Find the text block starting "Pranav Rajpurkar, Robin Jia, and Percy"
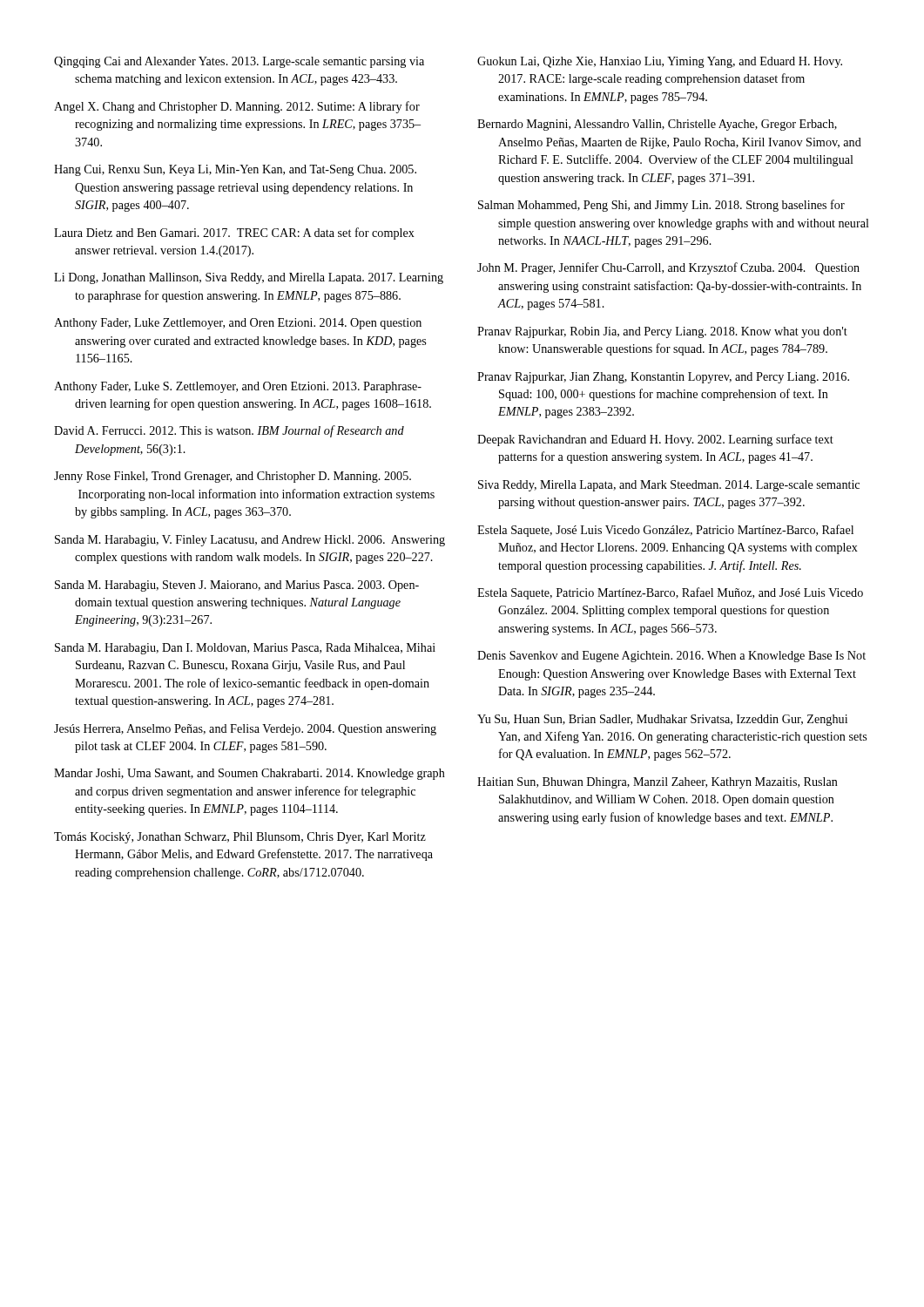924x1307 pixels. tap(662, 340)
